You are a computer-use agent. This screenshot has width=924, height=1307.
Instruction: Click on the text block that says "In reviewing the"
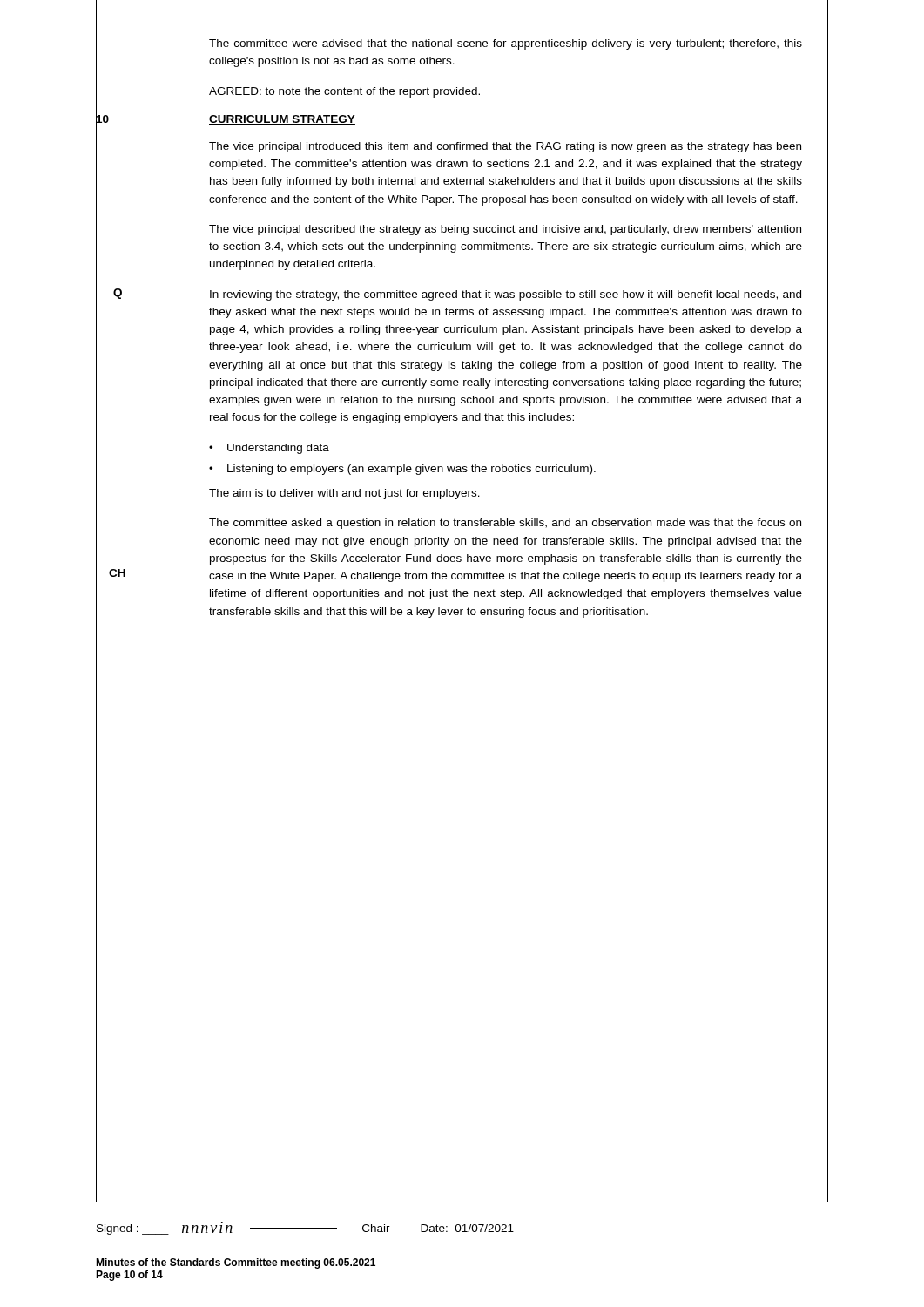(x=506, y=355)
